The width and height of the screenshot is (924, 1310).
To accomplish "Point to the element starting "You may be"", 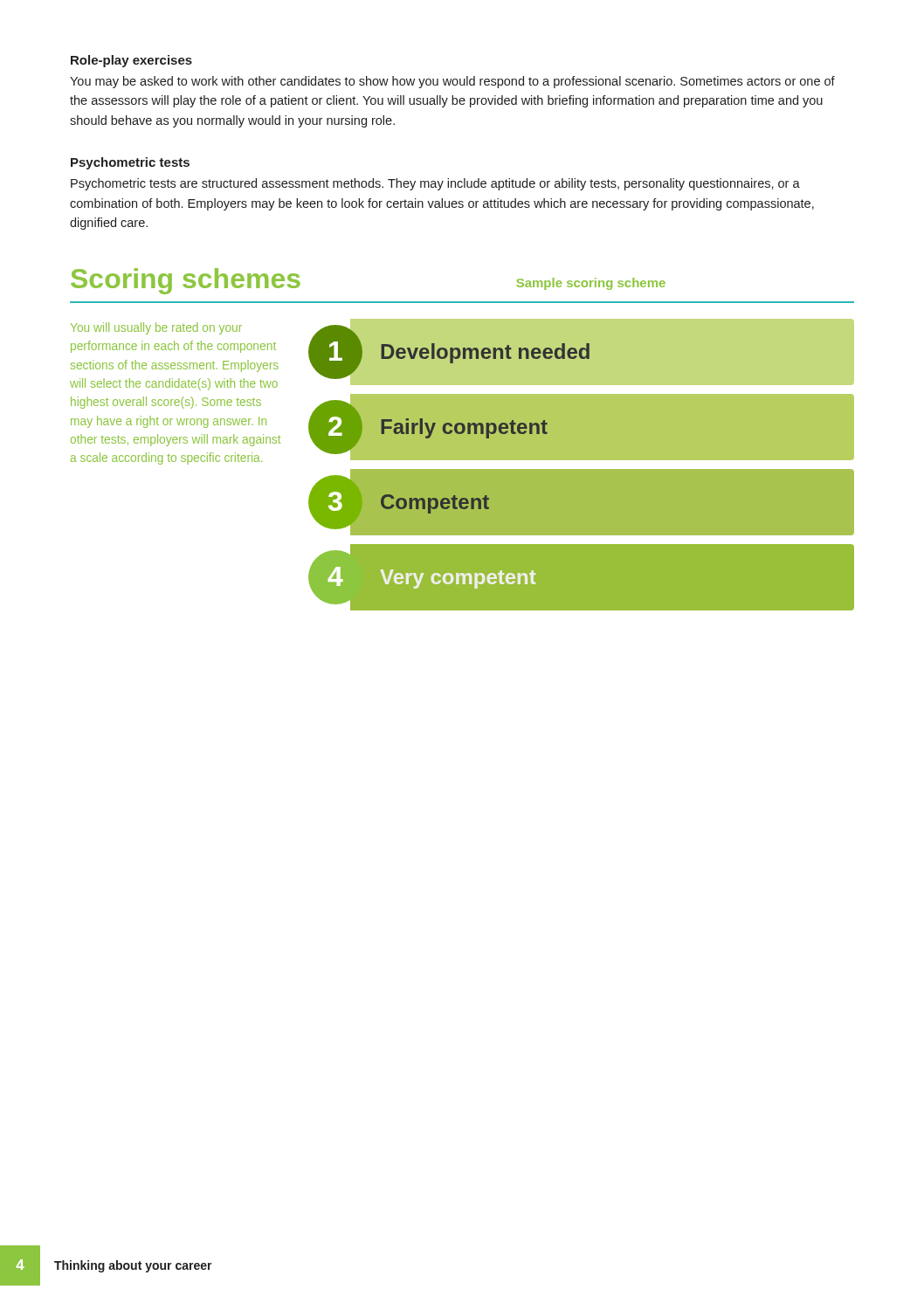I will tap(452, 101).
